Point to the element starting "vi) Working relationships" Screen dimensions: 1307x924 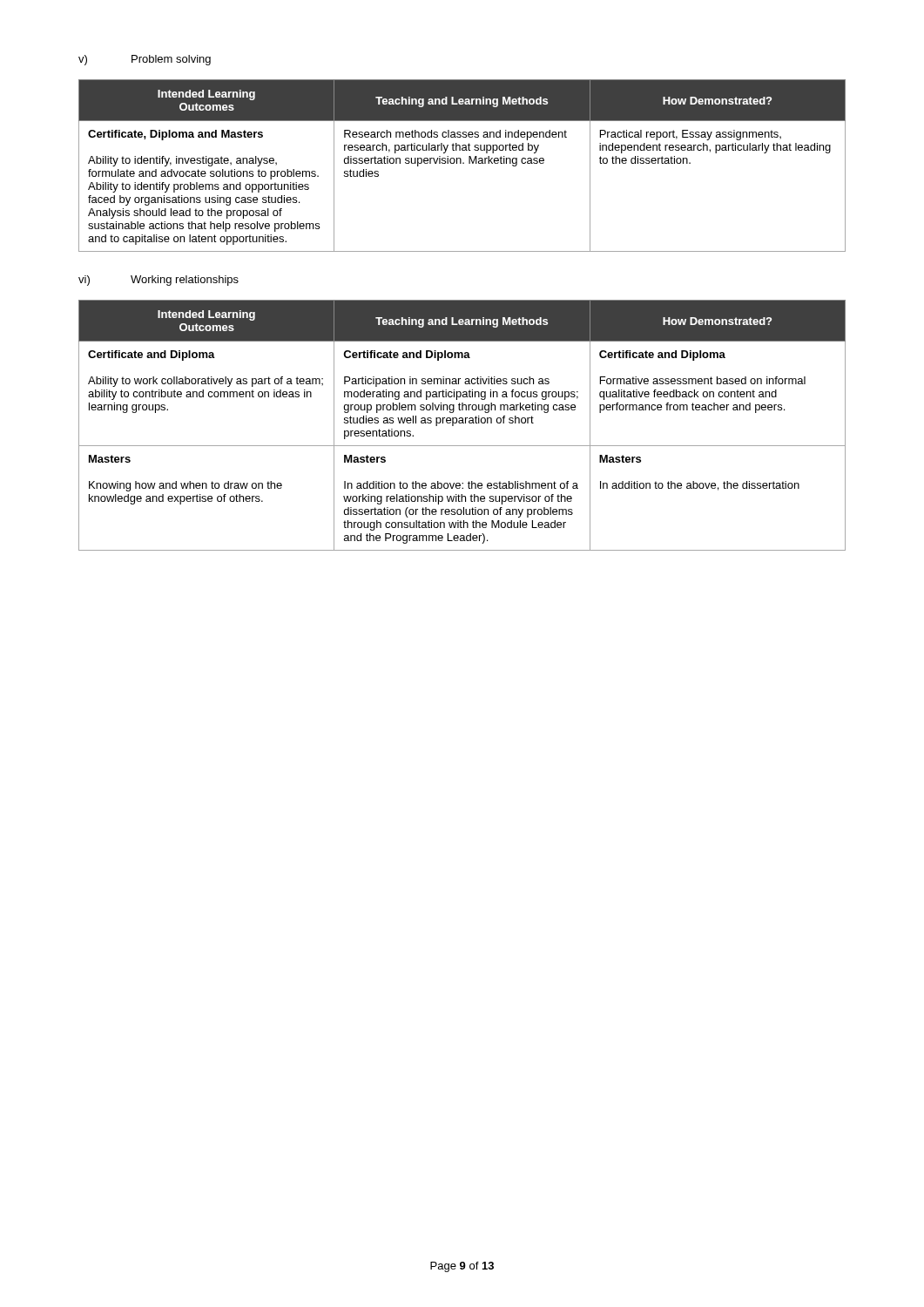pyautogui.click(x=159, y=279)
